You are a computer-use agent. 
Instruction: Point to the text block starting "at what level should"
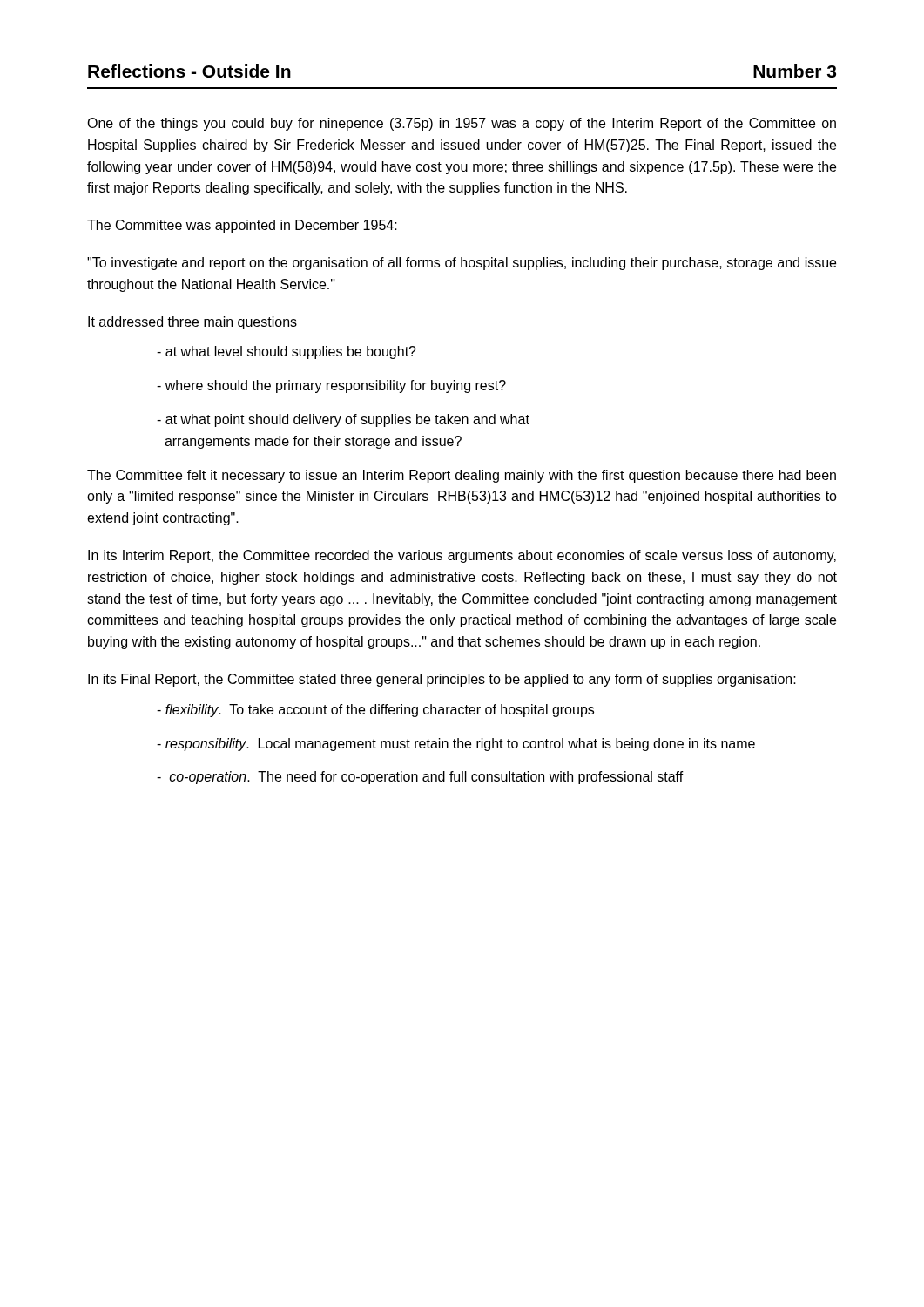pyautogui.click(x=287, y=352)
